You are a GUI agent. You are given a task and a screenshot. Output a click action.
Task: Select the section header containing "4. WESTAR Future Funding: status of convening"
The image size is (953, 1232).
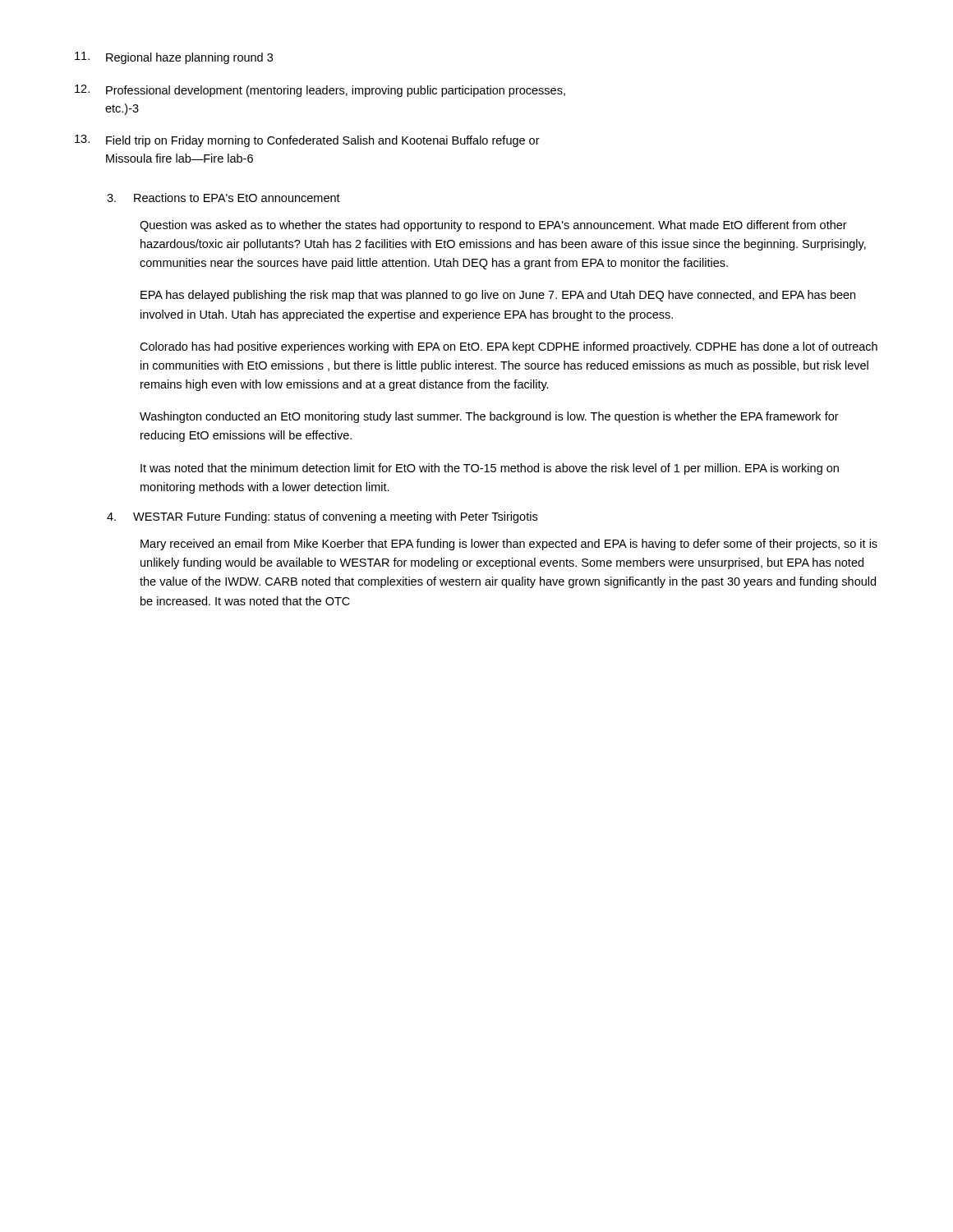click(x=322, y=517)
